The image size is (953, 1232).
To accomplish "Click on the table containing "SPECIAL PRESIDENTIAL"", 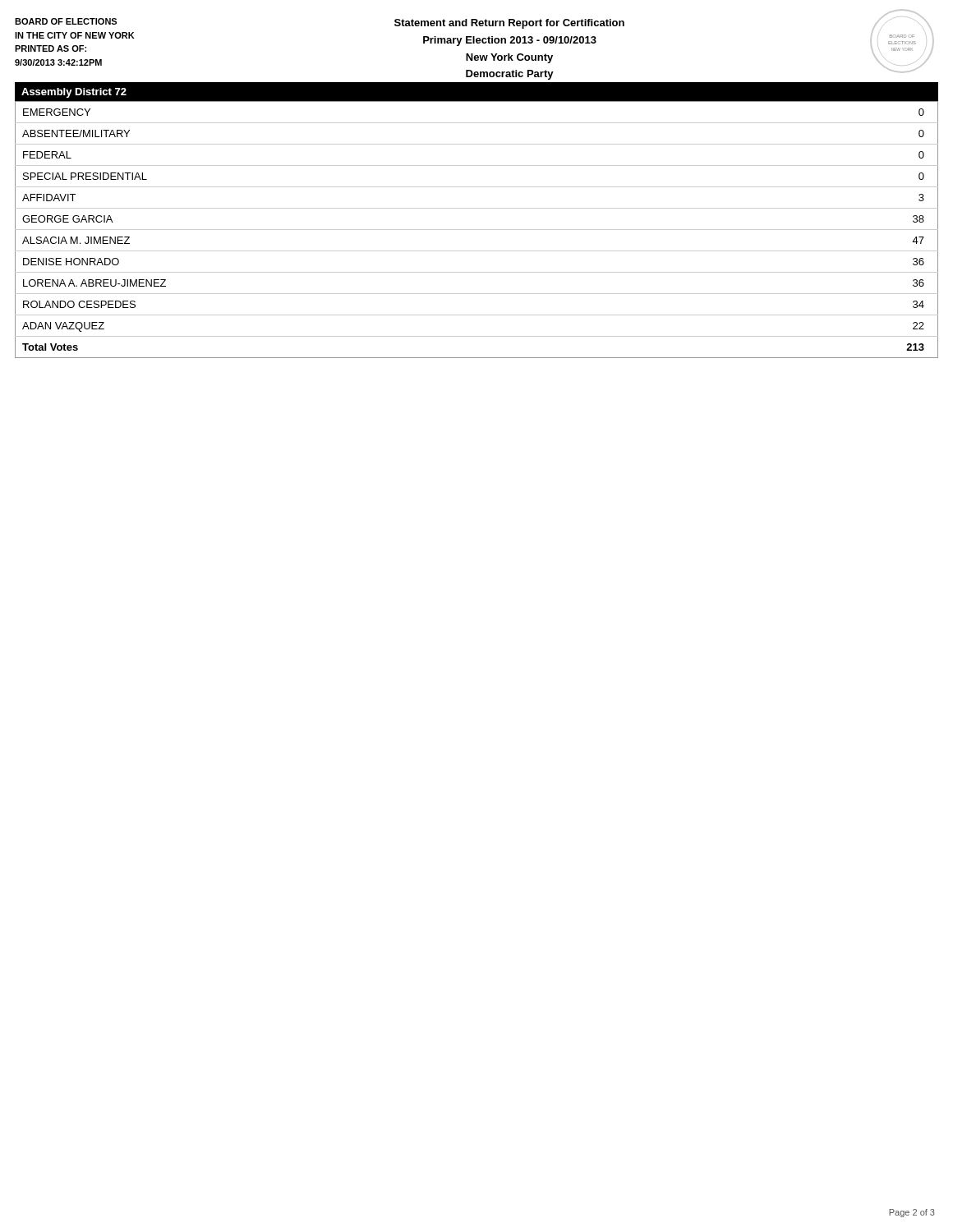I will click(476, 230).
